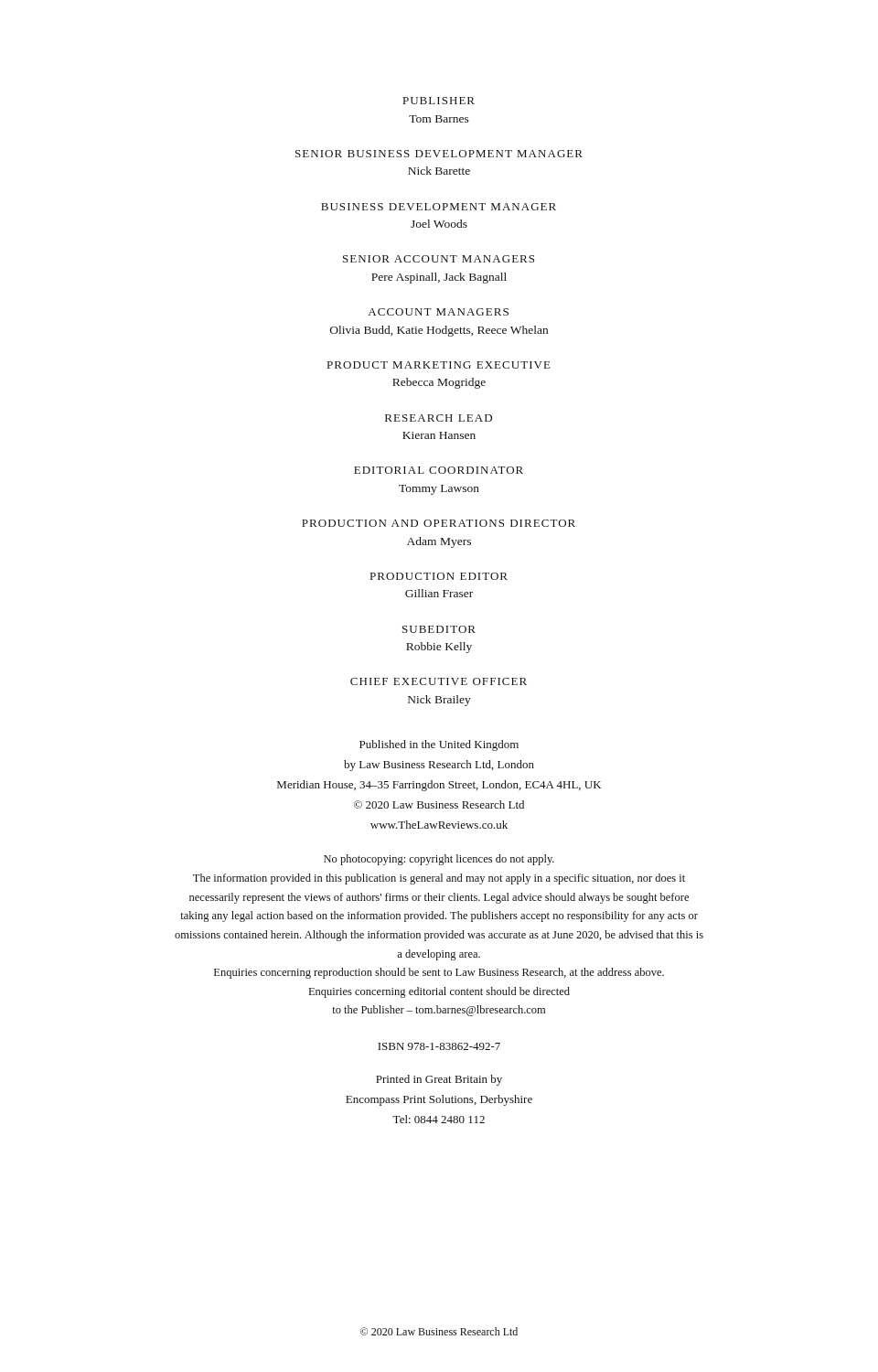Click the passage that begins "PRODUCTION EDITOR Gillian"

(439, 585)
